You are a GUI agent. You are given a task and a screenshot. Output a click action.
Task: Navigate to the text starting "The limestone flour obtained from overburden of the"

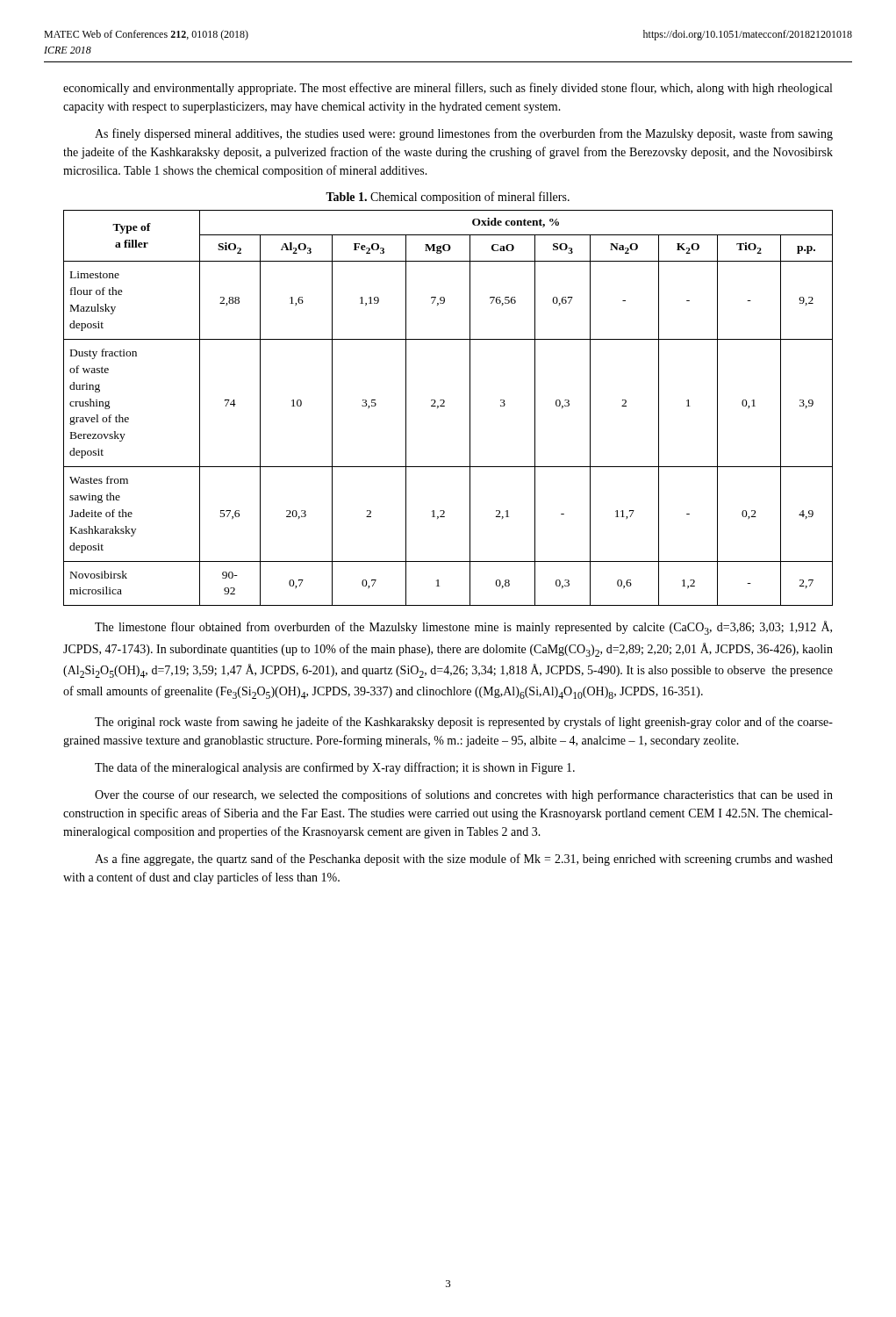point(448,661)
